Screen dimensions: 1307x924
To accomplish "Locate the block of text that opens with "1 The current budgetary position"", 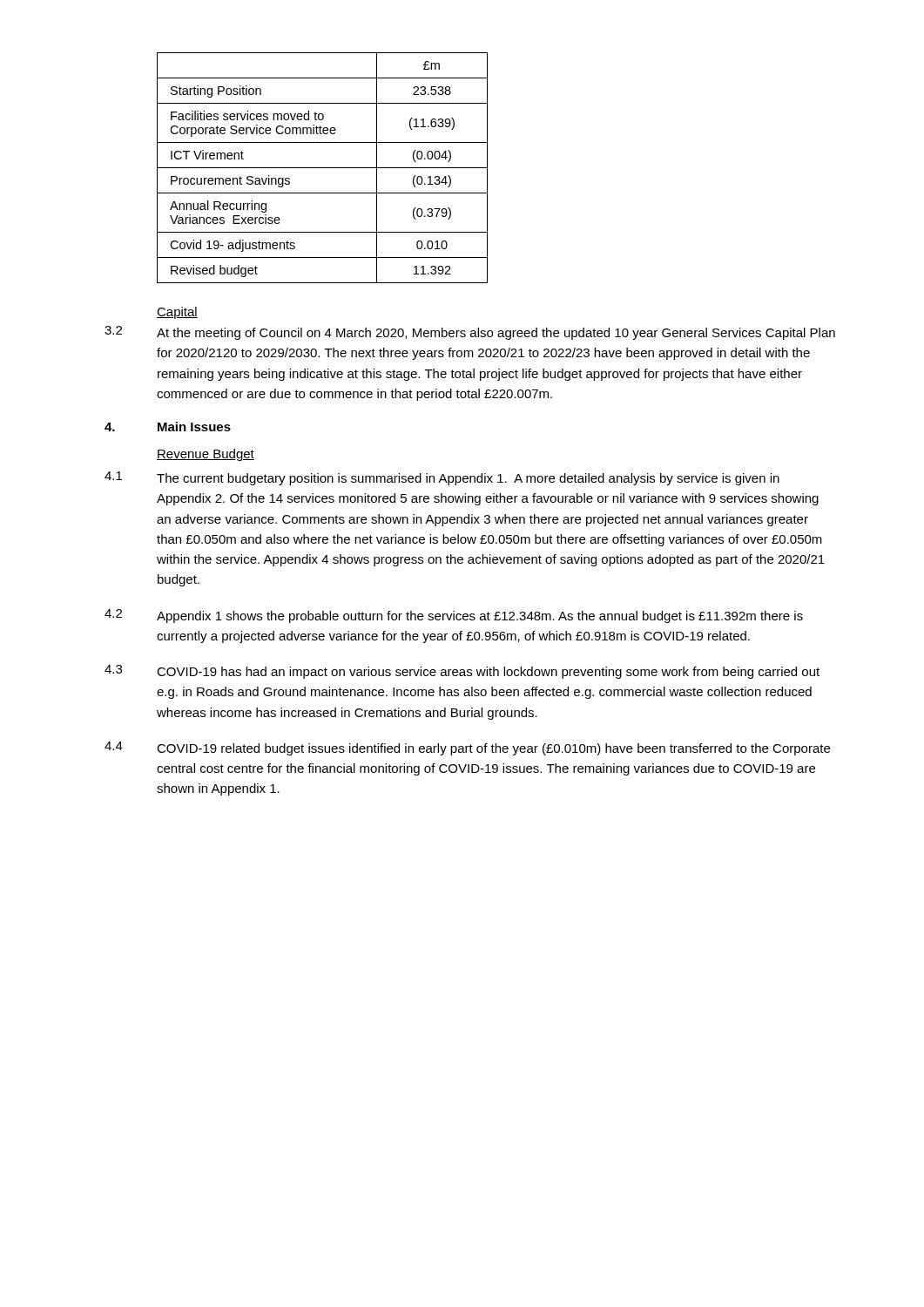I will (x=471, y=529).
